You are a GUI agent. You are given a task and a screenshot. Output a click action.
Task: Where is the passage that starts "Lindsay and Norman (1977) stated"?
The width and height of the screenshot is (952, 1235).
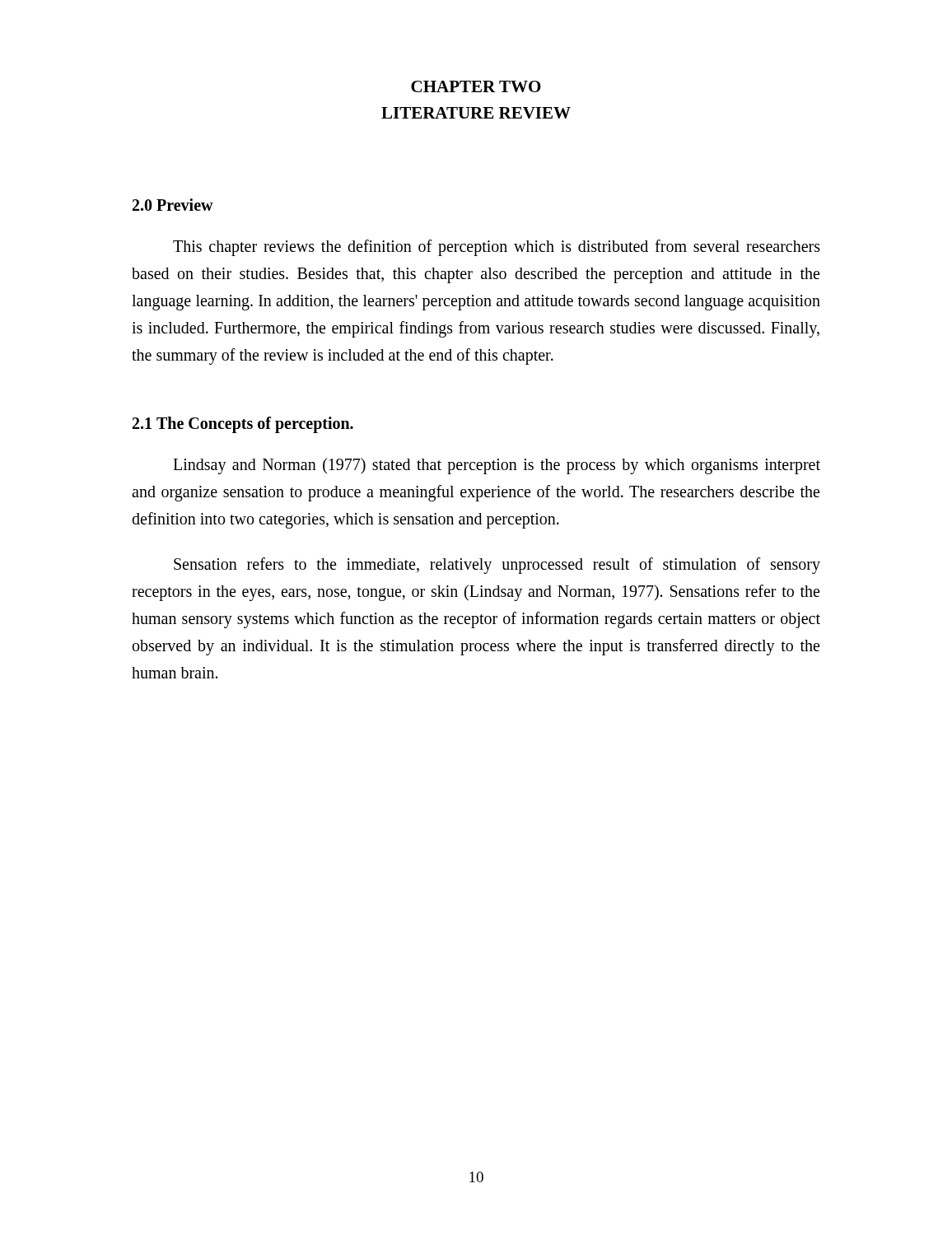(476, 492)
